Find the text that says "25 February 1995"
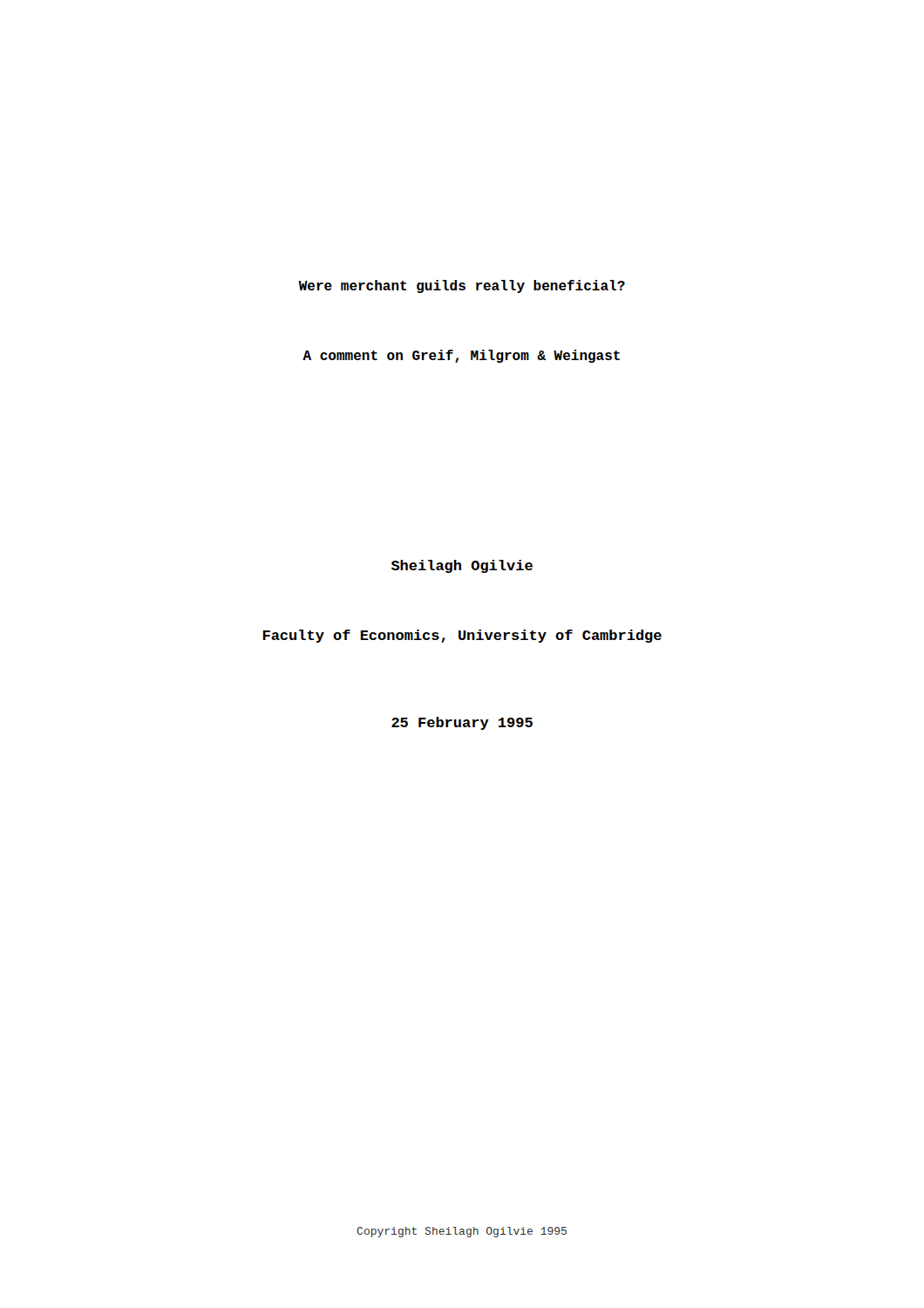This screenshot has width=924, height=1308. pos(462,723)
